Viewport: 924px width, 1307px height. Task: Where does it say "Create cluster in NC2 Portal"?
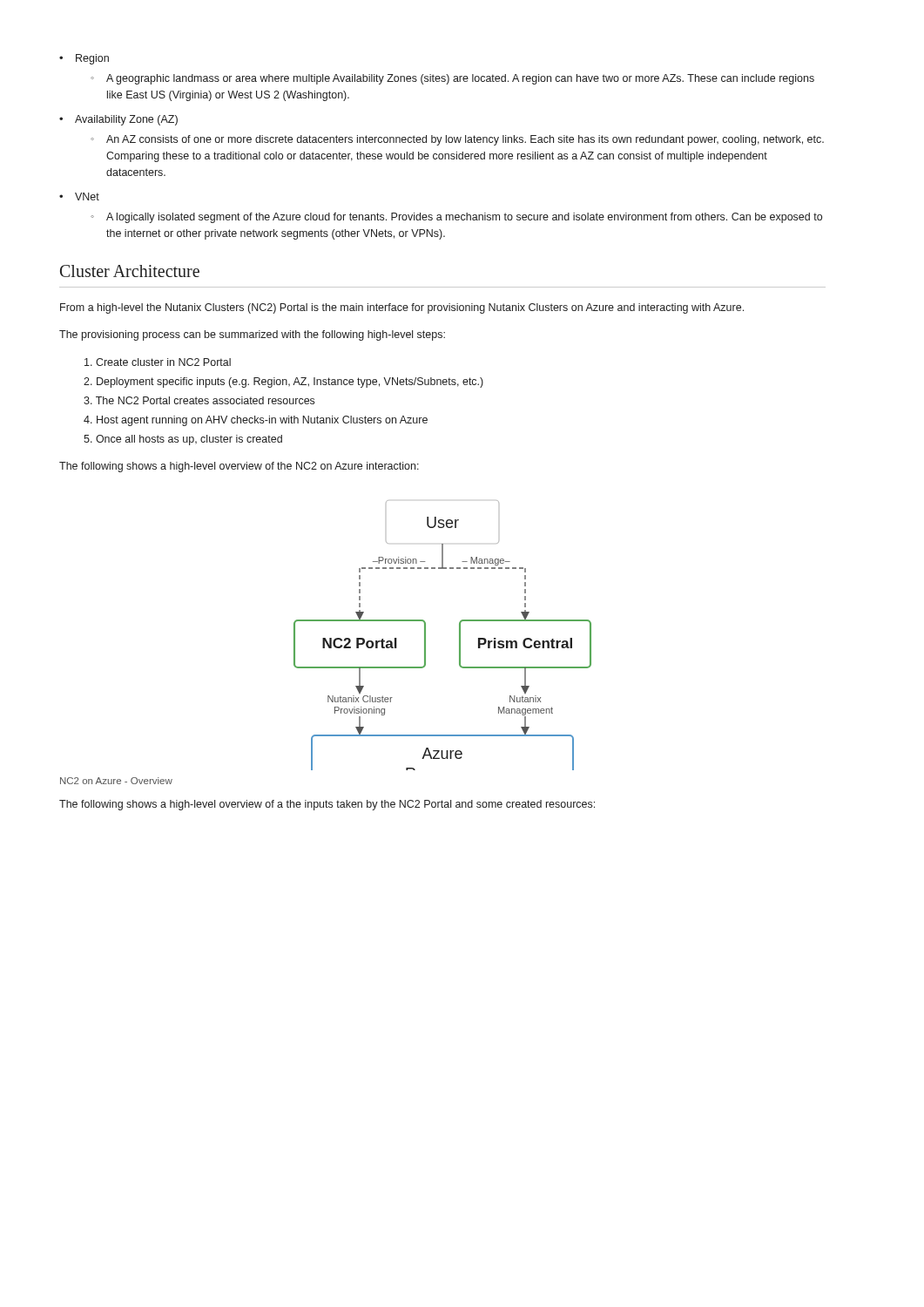pos(157,363)
